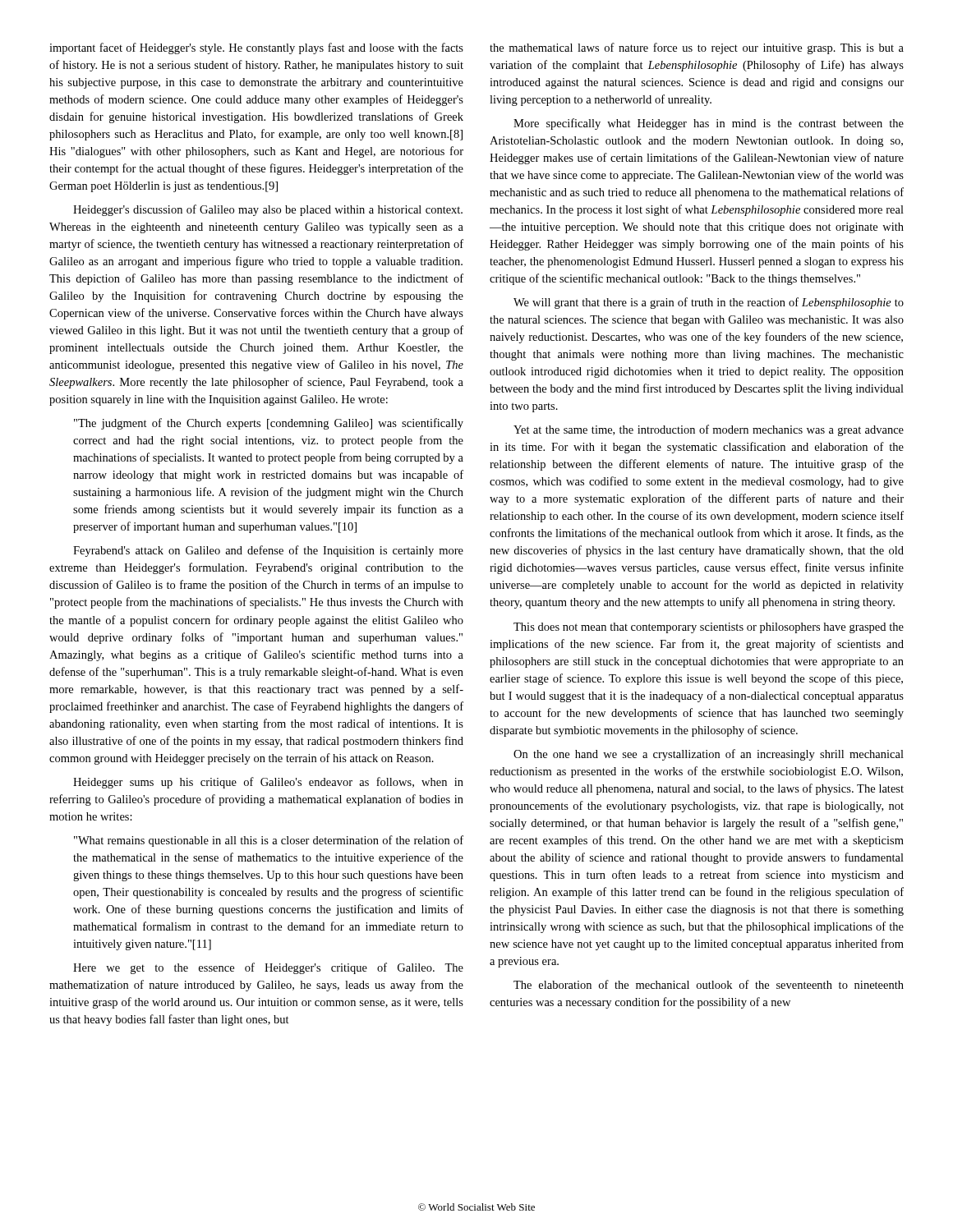Find the text block that says "important facet of"
This screenshot has width=953, height=1232.
point(256,117)
